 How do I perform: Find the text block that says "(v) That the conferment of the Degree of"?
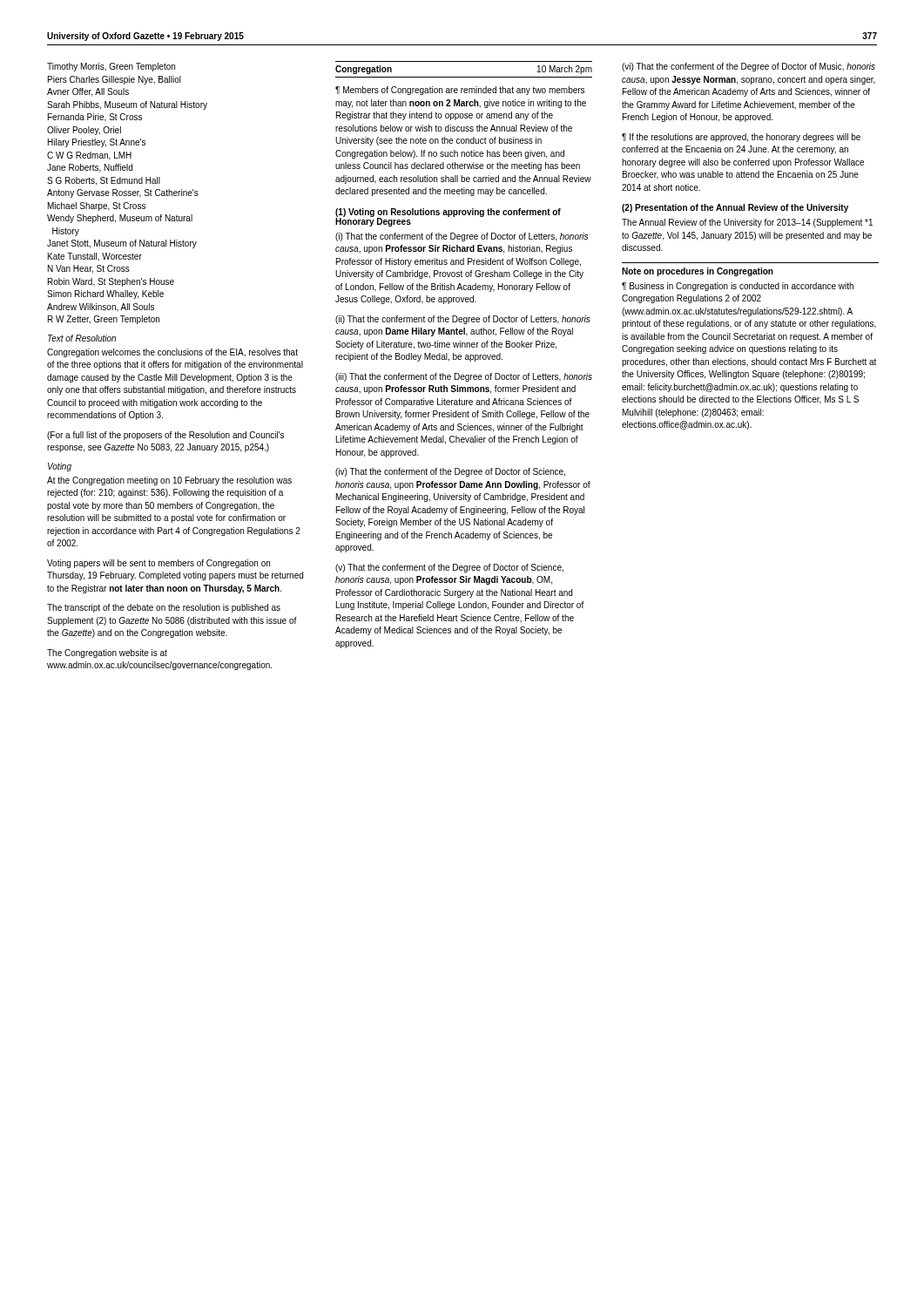pyautogui.click(x=459, y=605)
